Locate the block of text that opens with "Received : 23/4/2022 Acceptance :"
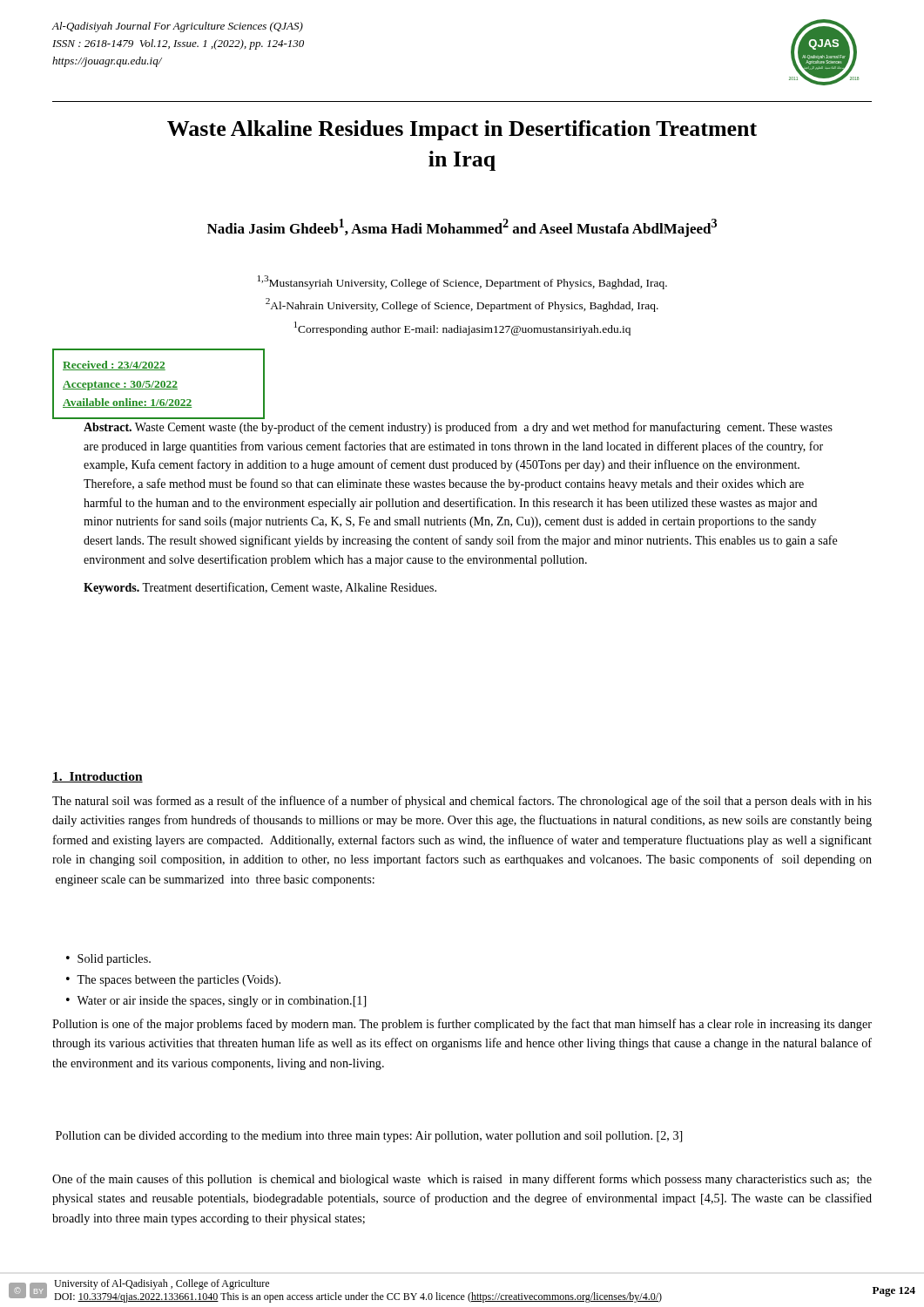 (x=127, y=383)
